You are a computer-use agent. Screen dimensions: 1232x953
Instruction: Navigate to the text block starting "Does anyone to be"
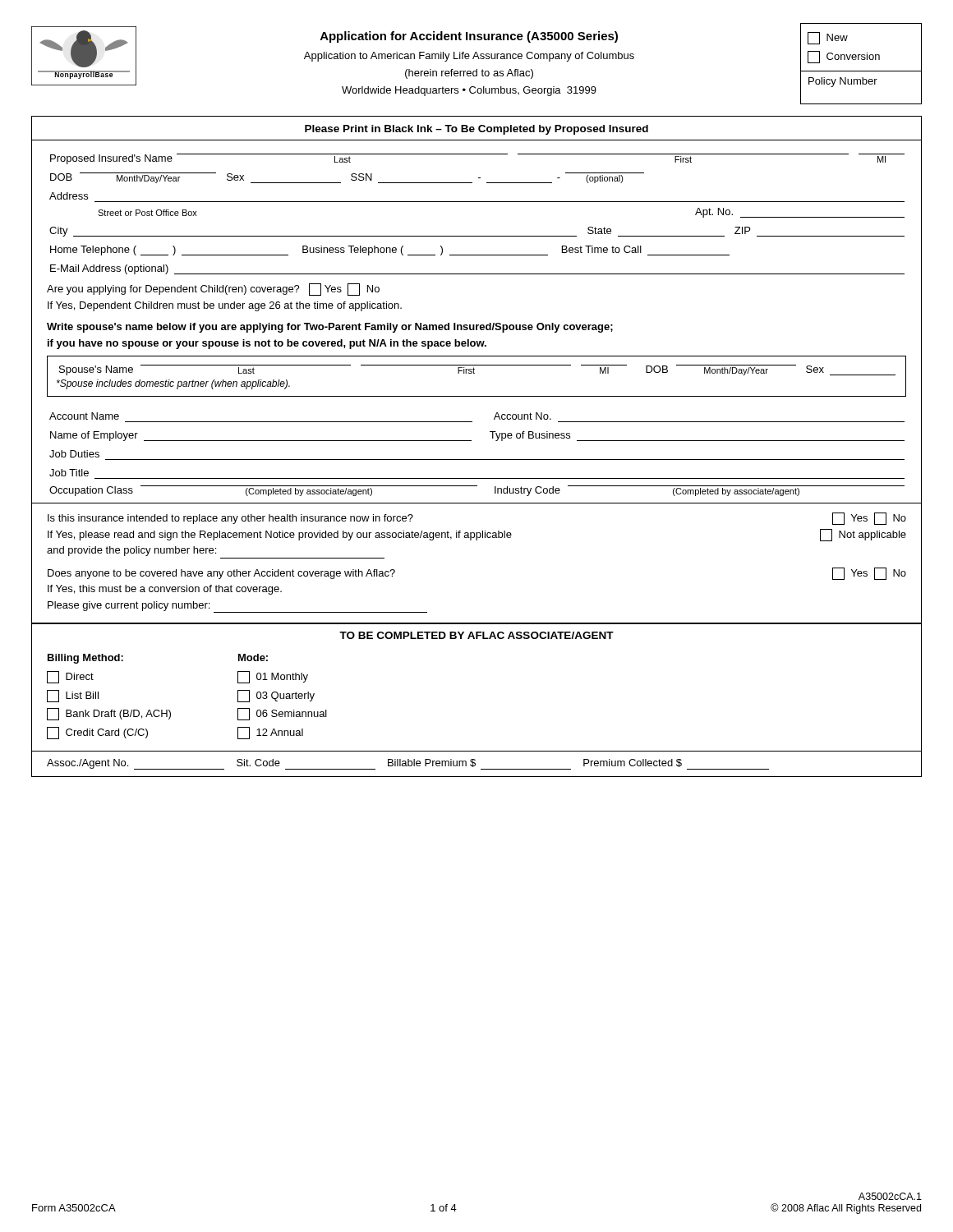pyautogui.click(x=221, y=574)
